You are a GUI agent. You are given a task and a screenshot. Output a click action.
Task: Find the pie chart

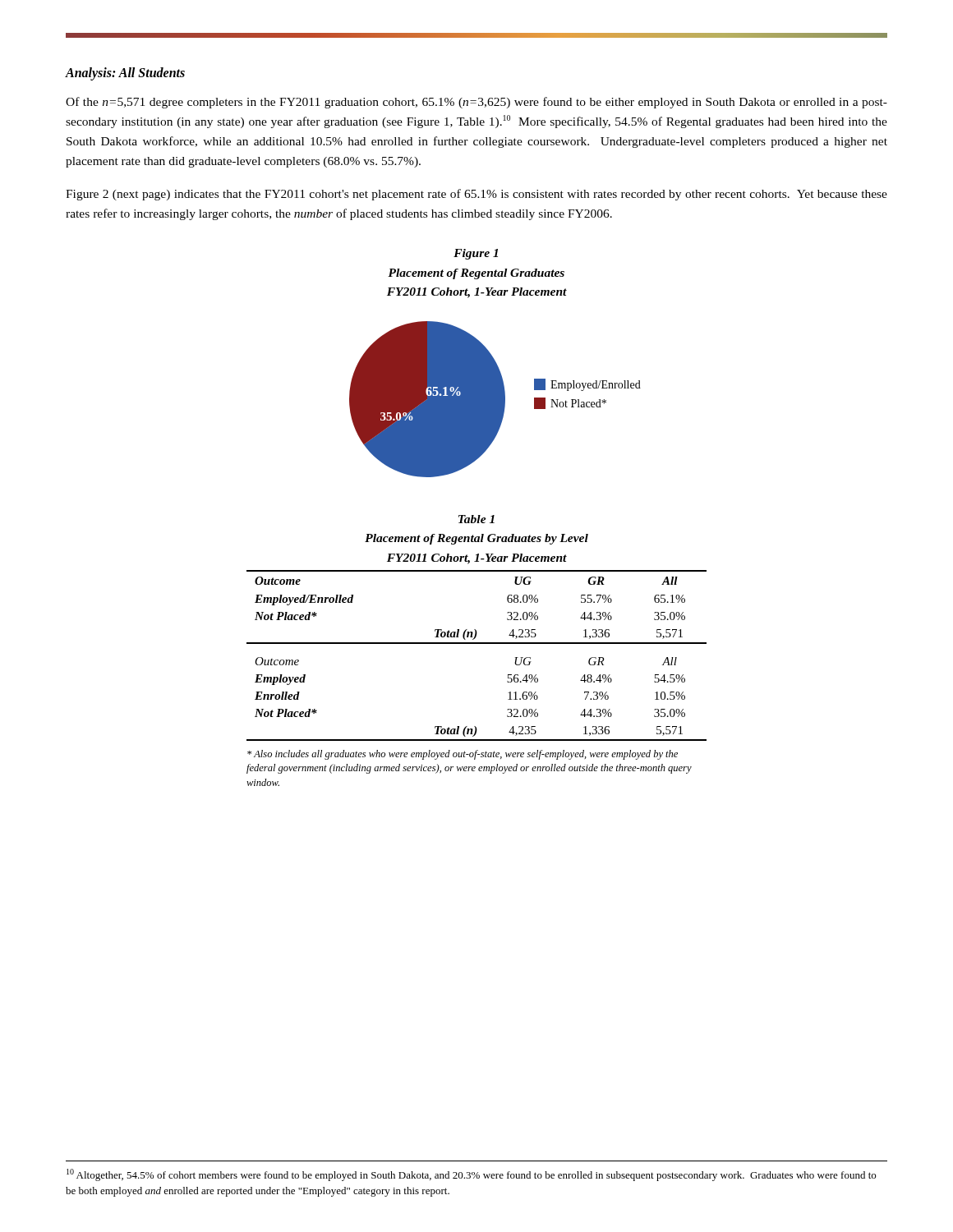click(x=476, y=399)
